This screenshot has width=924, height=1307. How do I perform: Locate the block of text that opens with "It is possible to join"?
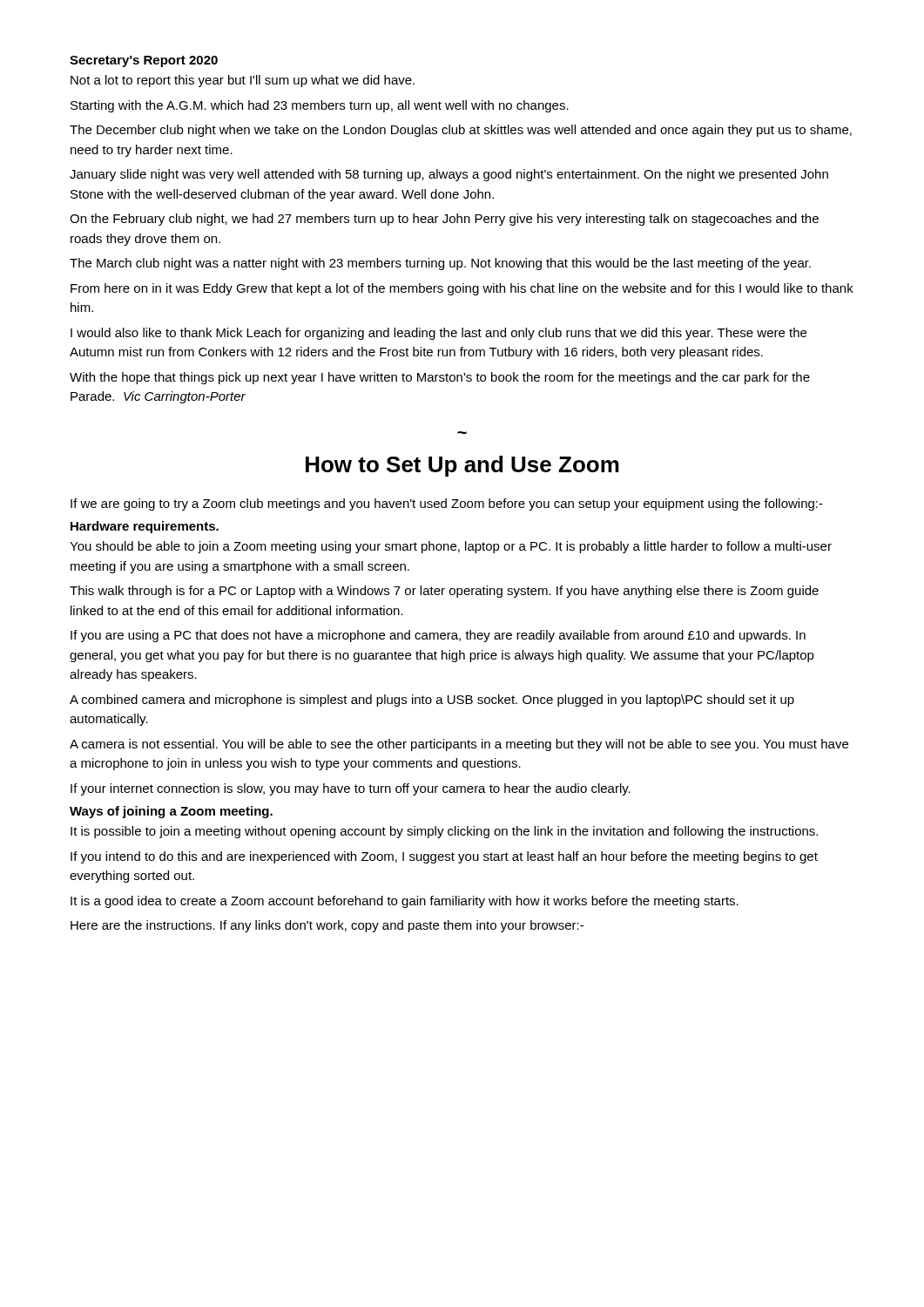[444, 831]
